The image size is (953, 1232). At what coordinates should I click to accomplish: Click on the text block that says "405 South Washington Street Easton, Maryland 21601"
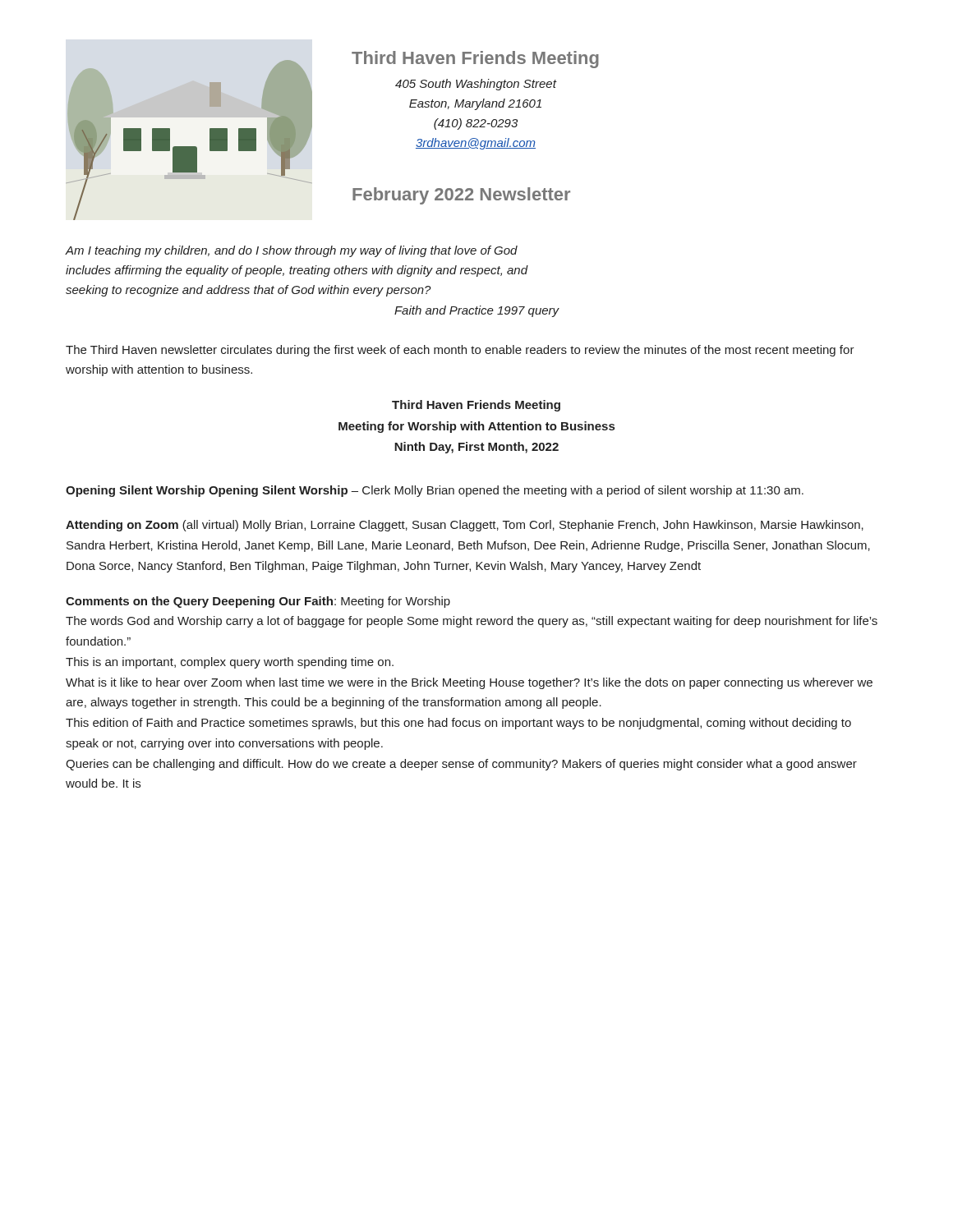pos(476,113)
